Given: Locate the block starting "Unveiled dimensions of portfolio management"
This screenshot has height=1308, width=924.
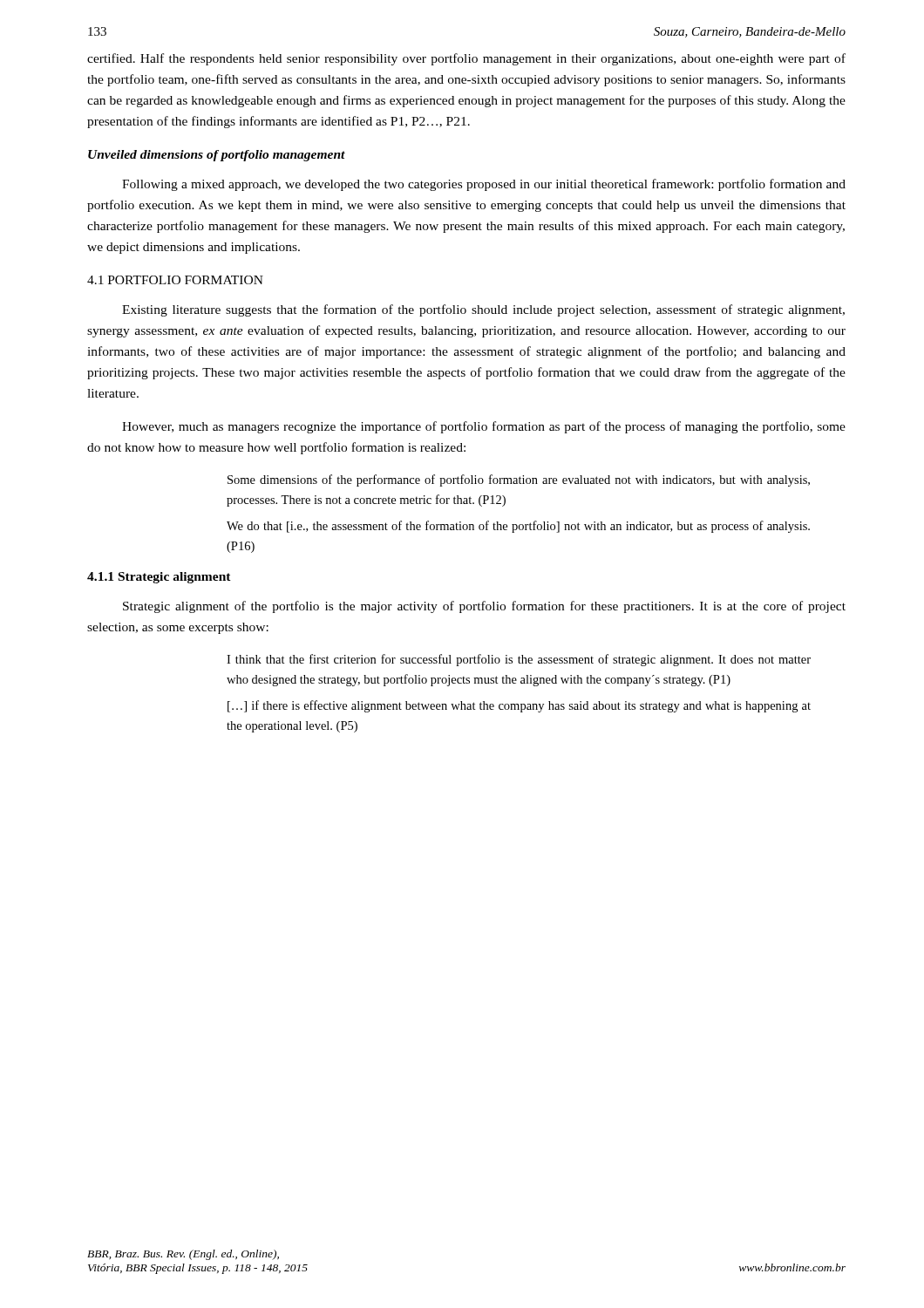Looking at the screenshot, I should [x=217, y=156].
